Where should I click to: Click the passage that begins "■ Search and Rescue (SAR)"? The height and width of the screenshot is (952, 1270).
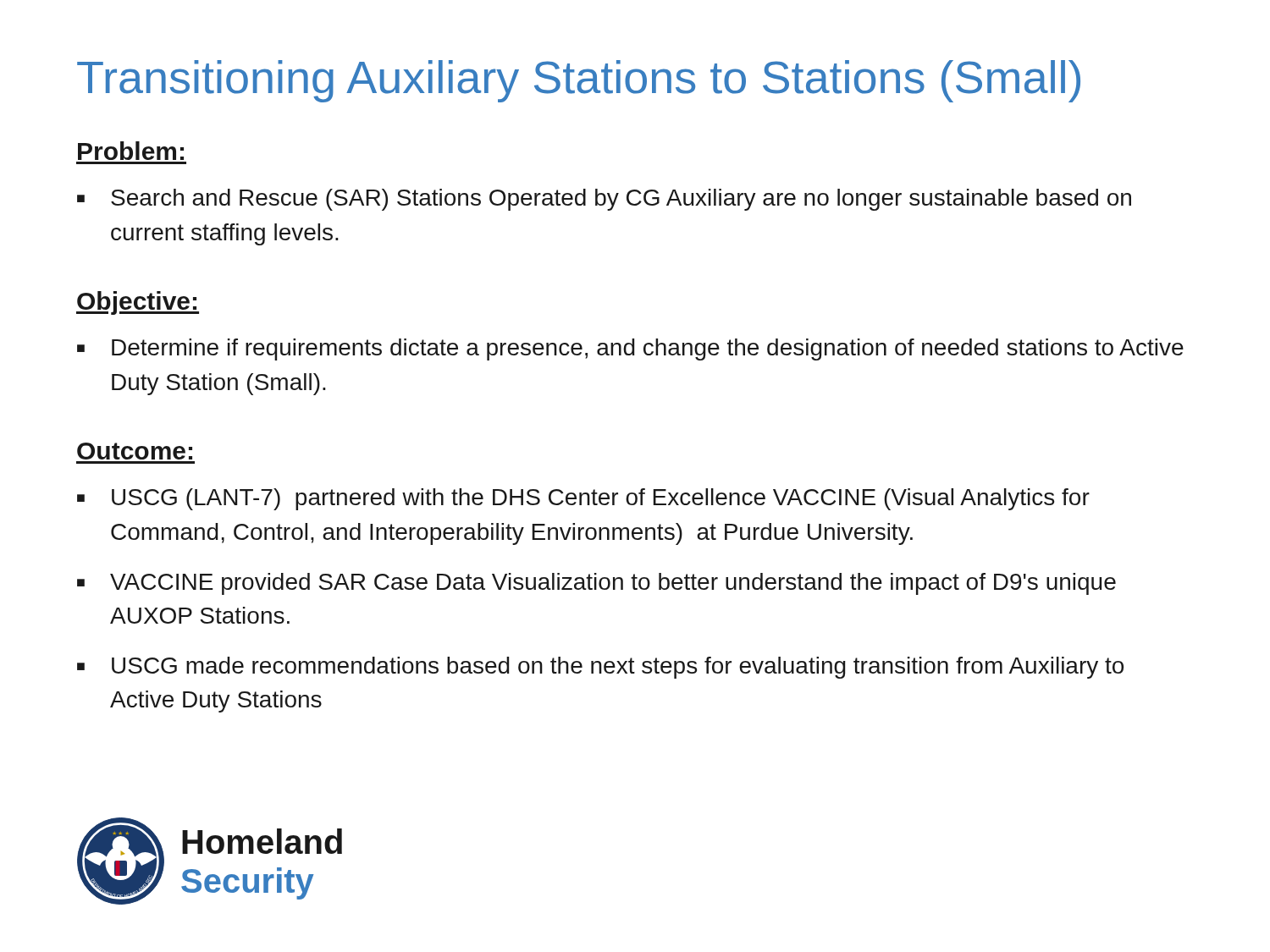click(635, 216)
